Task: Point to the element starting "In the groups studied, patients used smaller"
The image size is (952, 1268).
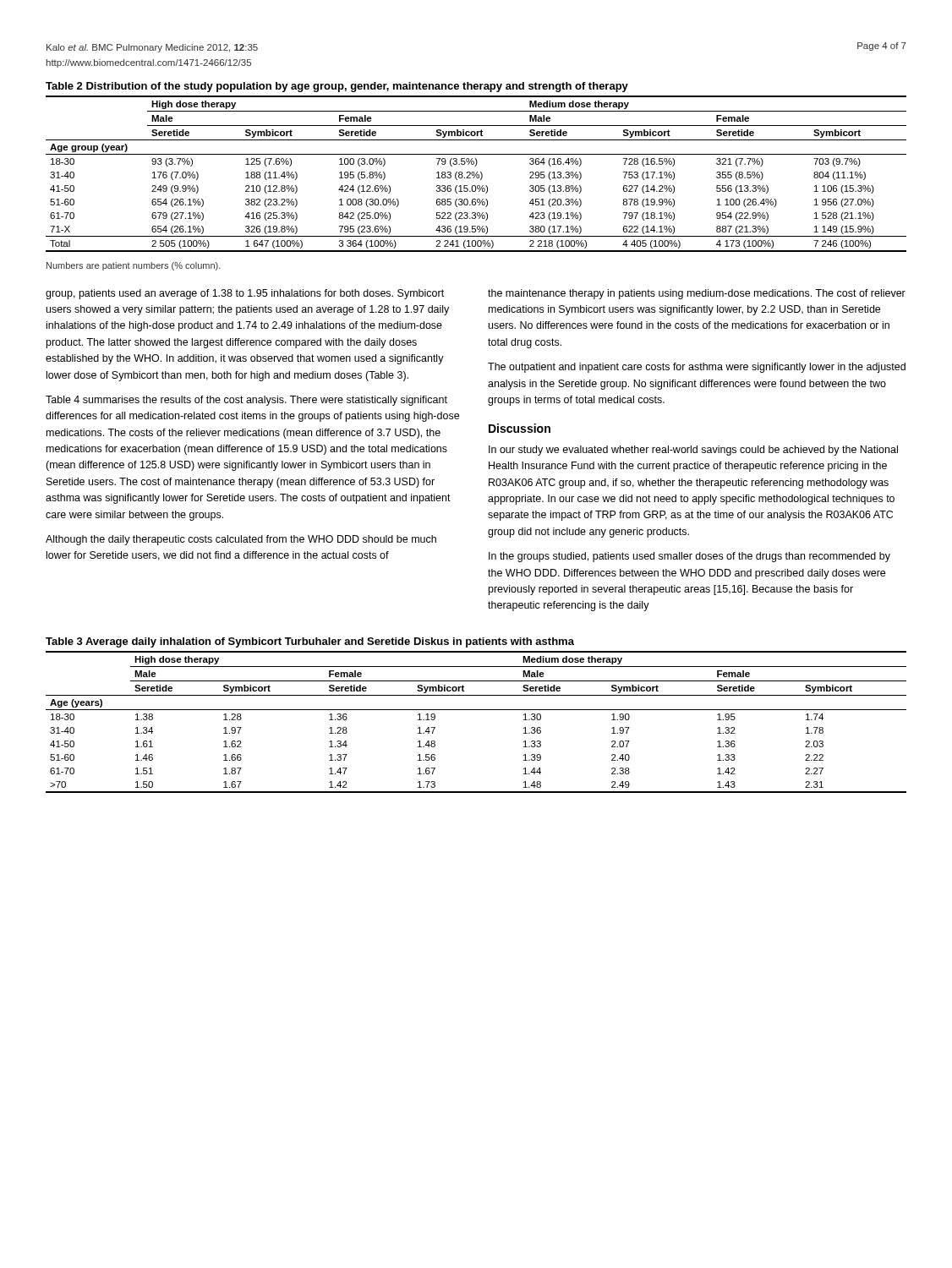Action: (x=689, y=581)
